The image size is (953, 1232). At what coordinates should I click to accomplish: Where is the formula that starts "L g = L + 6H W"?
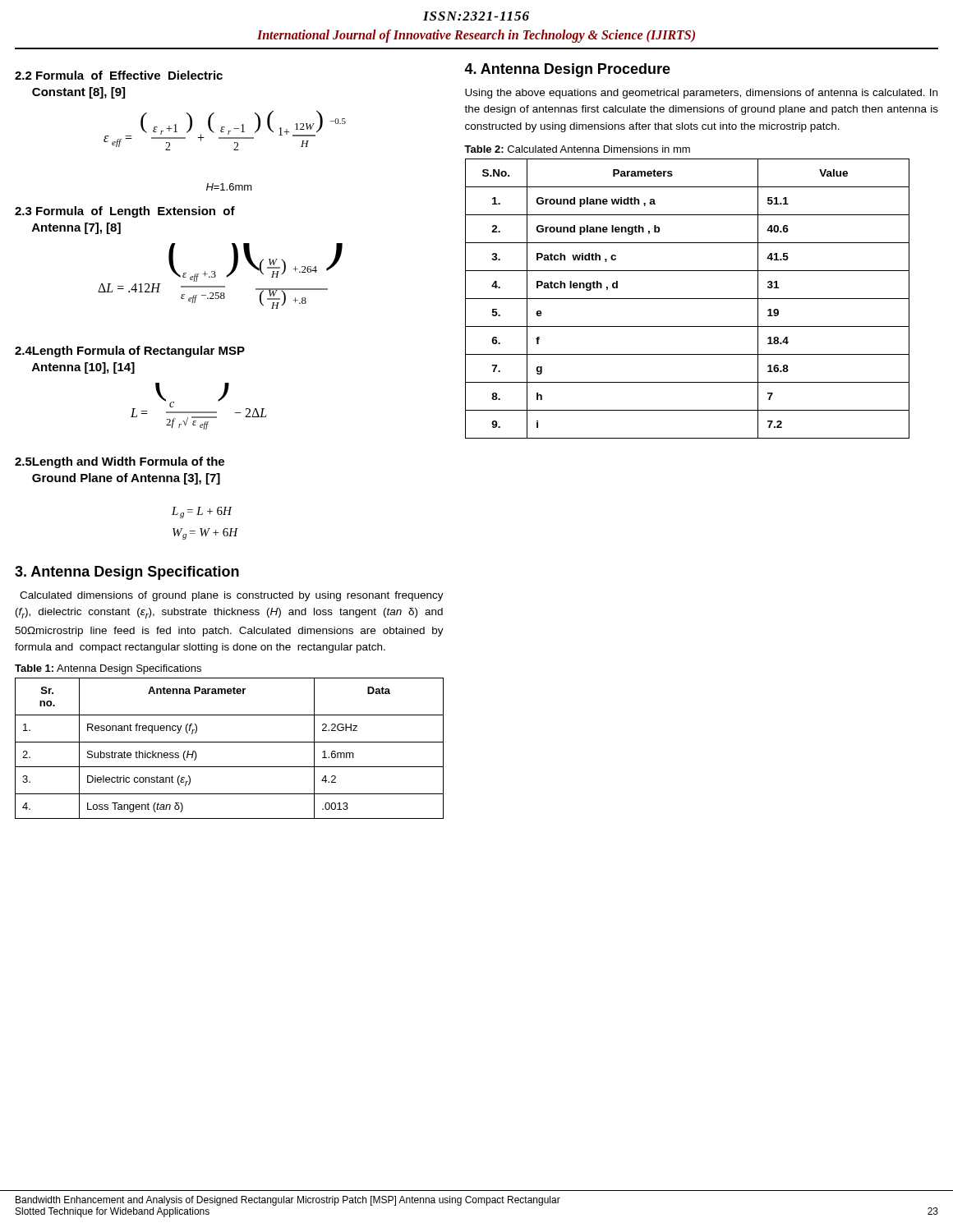pyautogui.click(x=229, y=522)
